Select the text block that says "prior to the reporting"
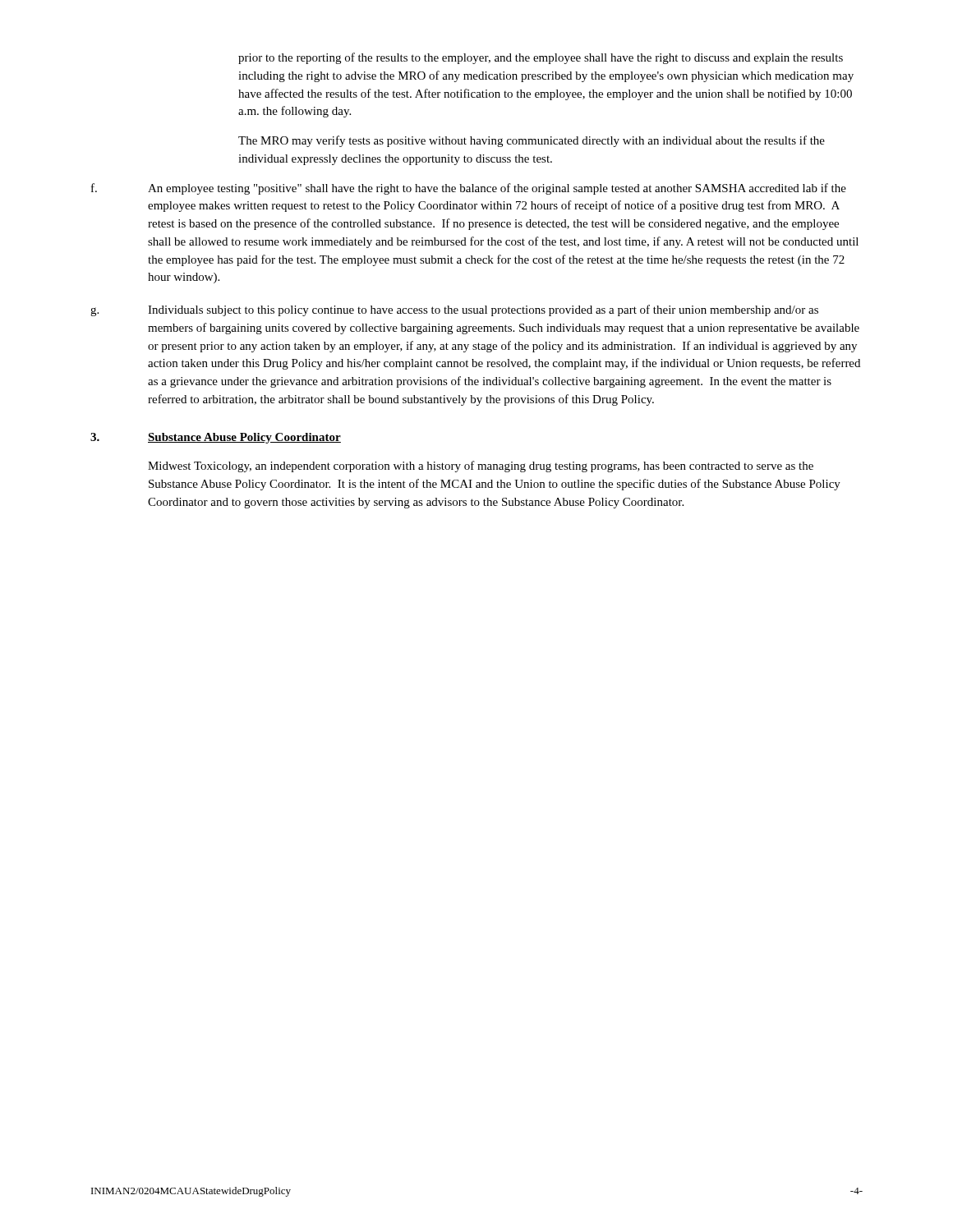 (x=546, y=84)
